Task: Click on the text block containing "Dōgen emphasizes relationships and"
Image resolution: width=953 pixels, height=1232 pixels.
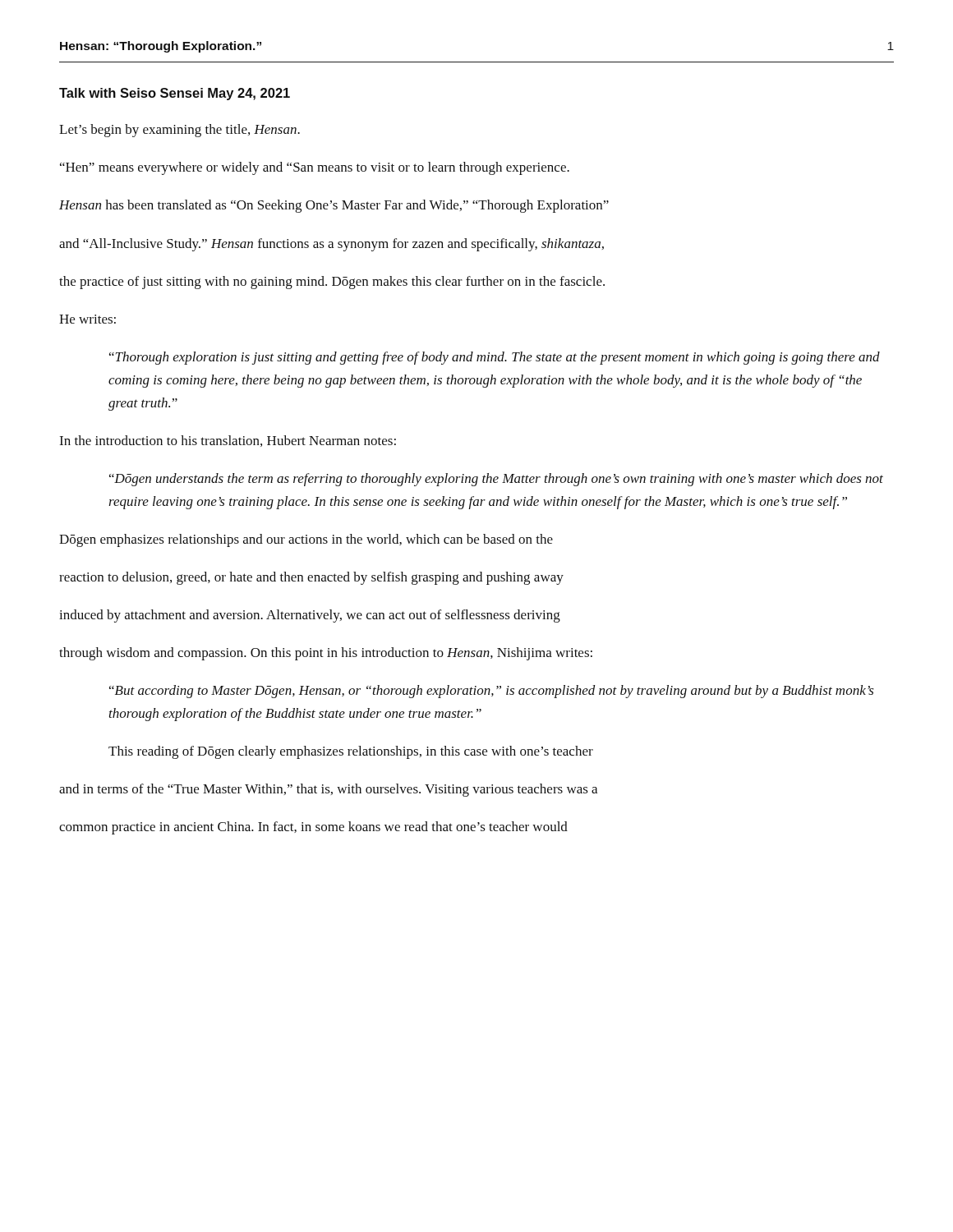Action: click(x=306, y=539)
